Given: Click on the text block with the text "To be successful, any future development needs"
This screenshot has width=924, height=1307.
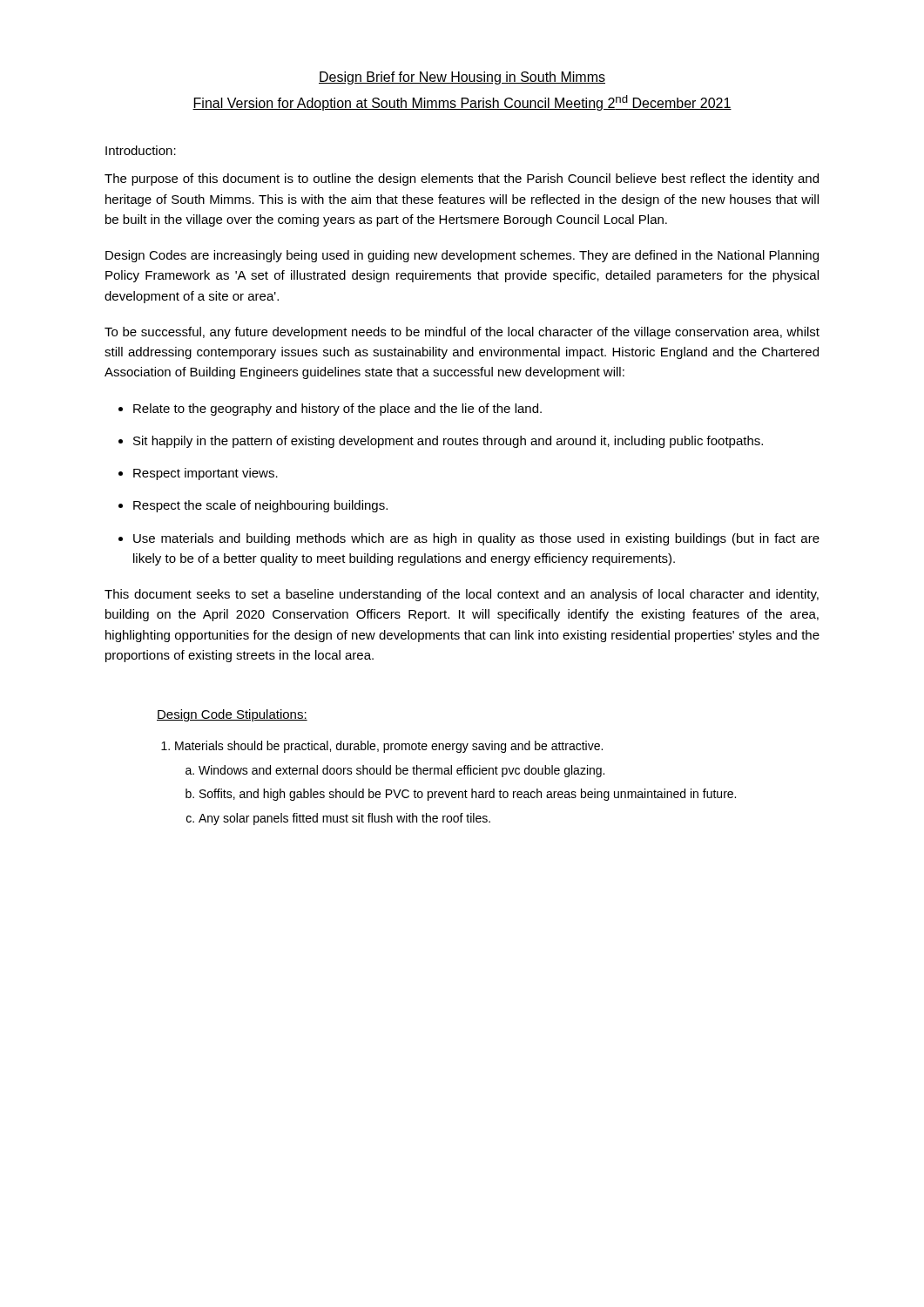Looking at the screenshot, I should pos(462,352).
